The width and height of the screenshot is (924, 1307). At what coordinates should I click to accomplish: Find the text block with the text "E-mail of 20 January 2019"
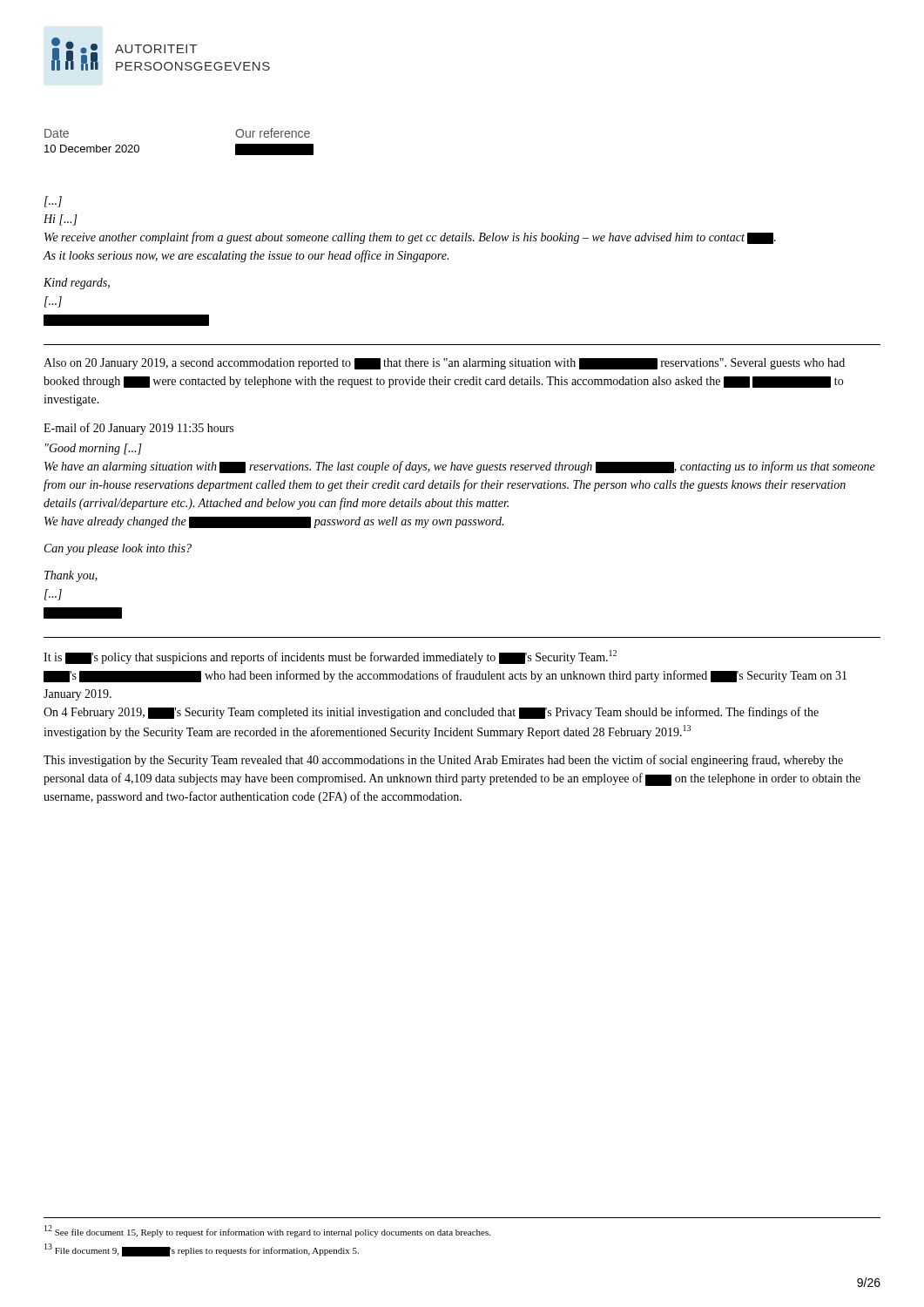click(x=139, y=428)
